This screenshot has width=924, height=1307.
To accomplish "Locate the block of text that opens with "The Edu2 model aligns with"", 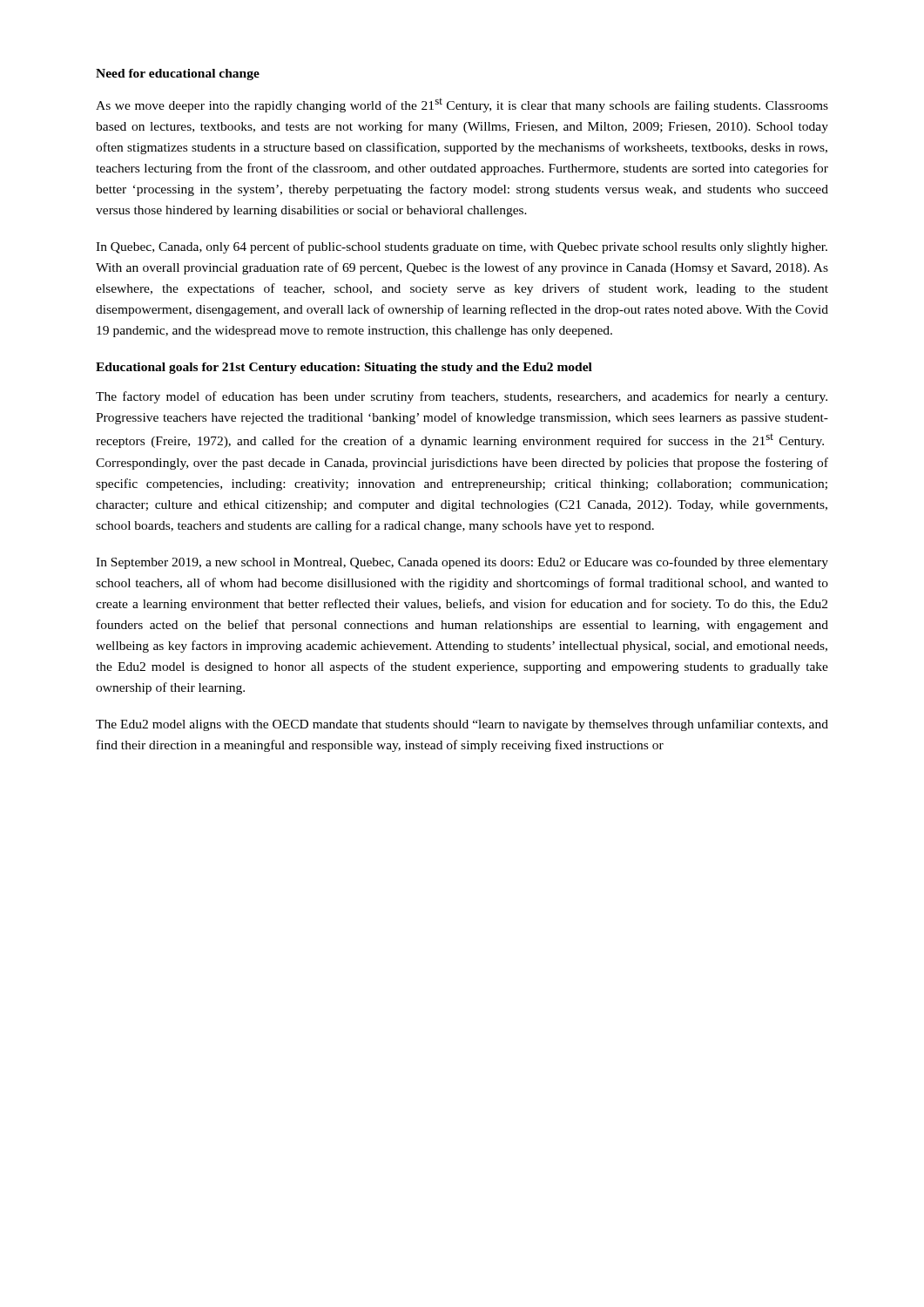I will [462, 734].
